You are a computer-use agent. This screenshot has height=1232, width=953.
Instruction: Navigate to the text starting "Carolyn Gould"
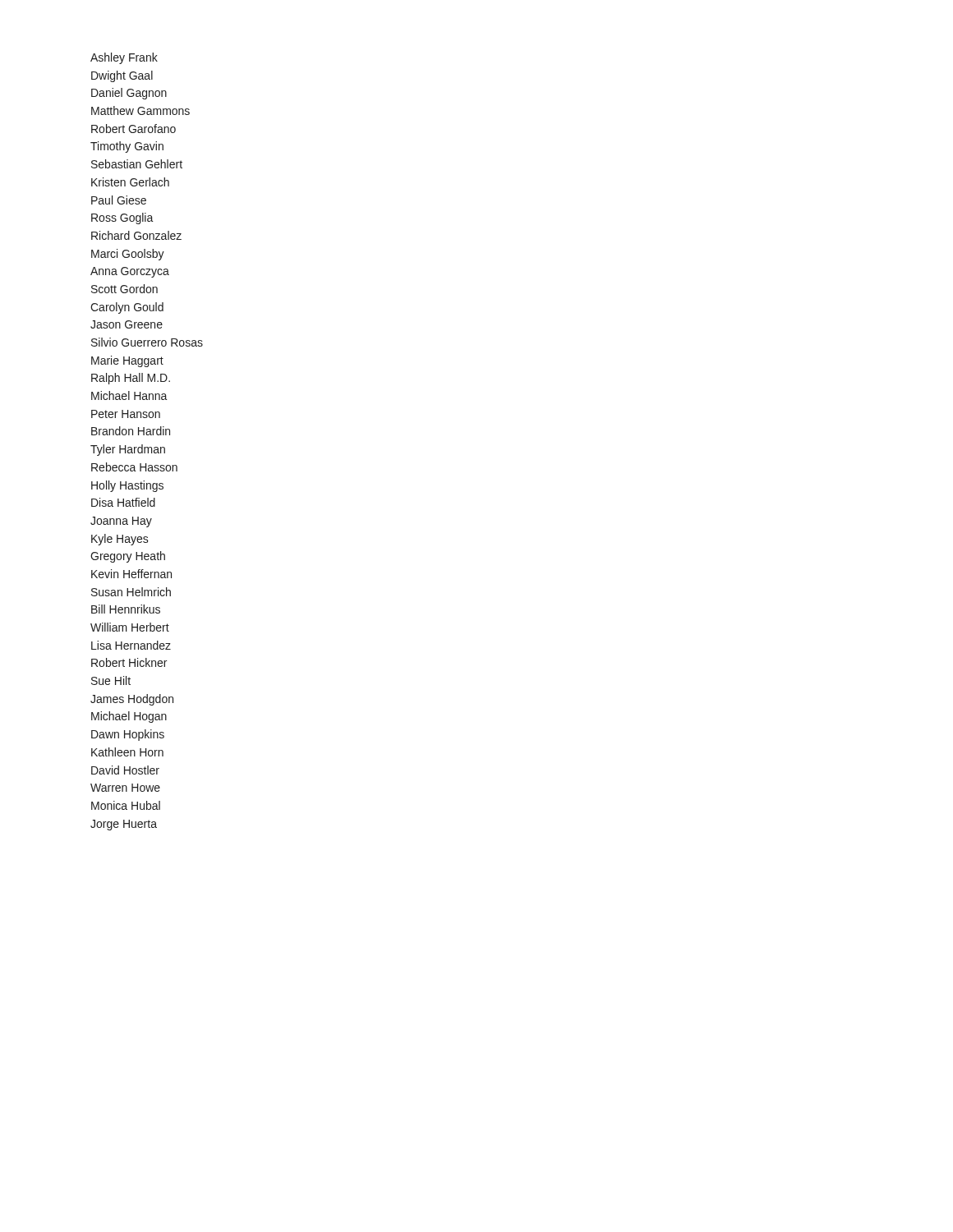click(x=127, y=307)
